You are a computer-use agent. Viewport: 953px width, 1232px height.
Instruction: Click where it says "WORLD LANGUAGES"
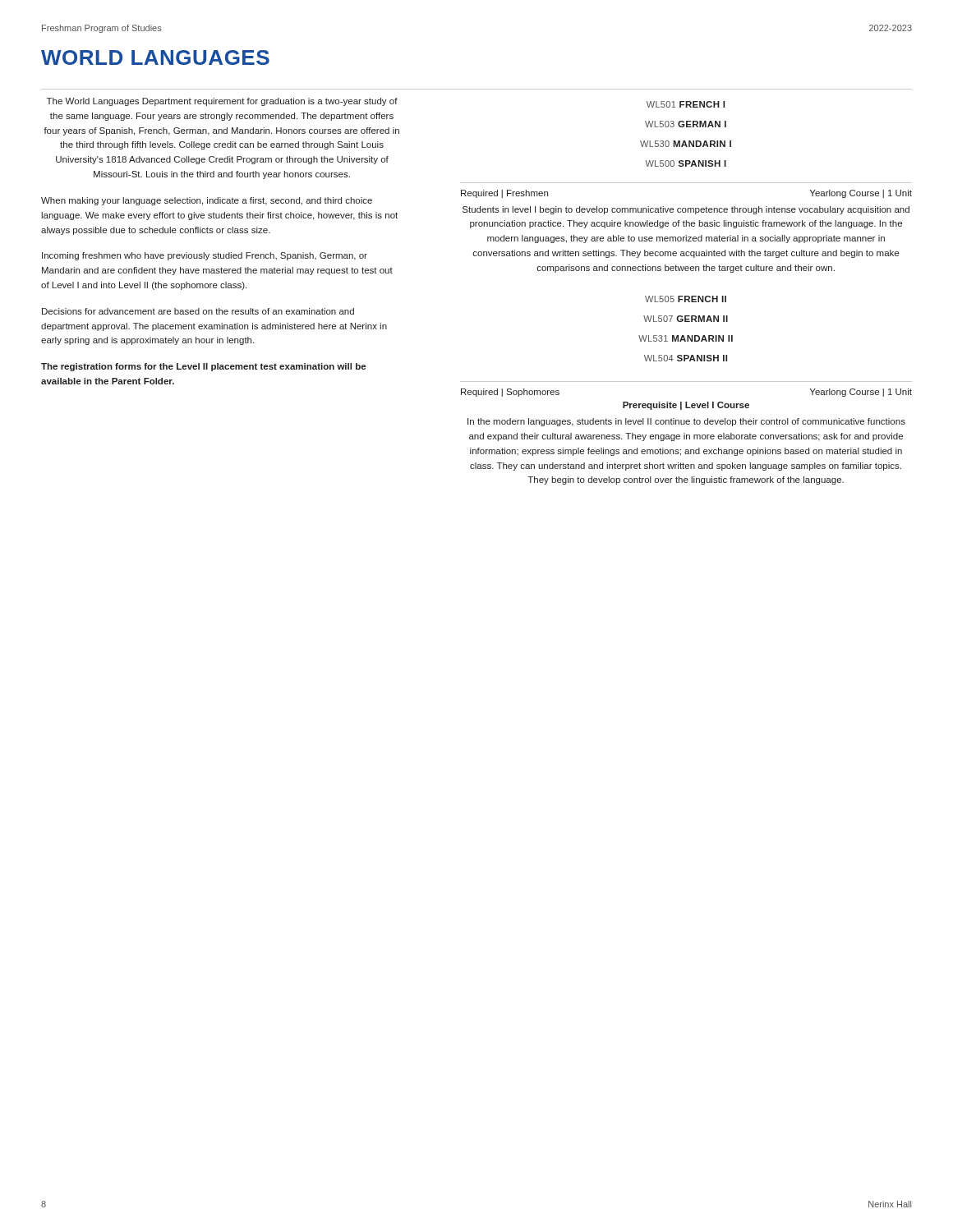[246, 58]
